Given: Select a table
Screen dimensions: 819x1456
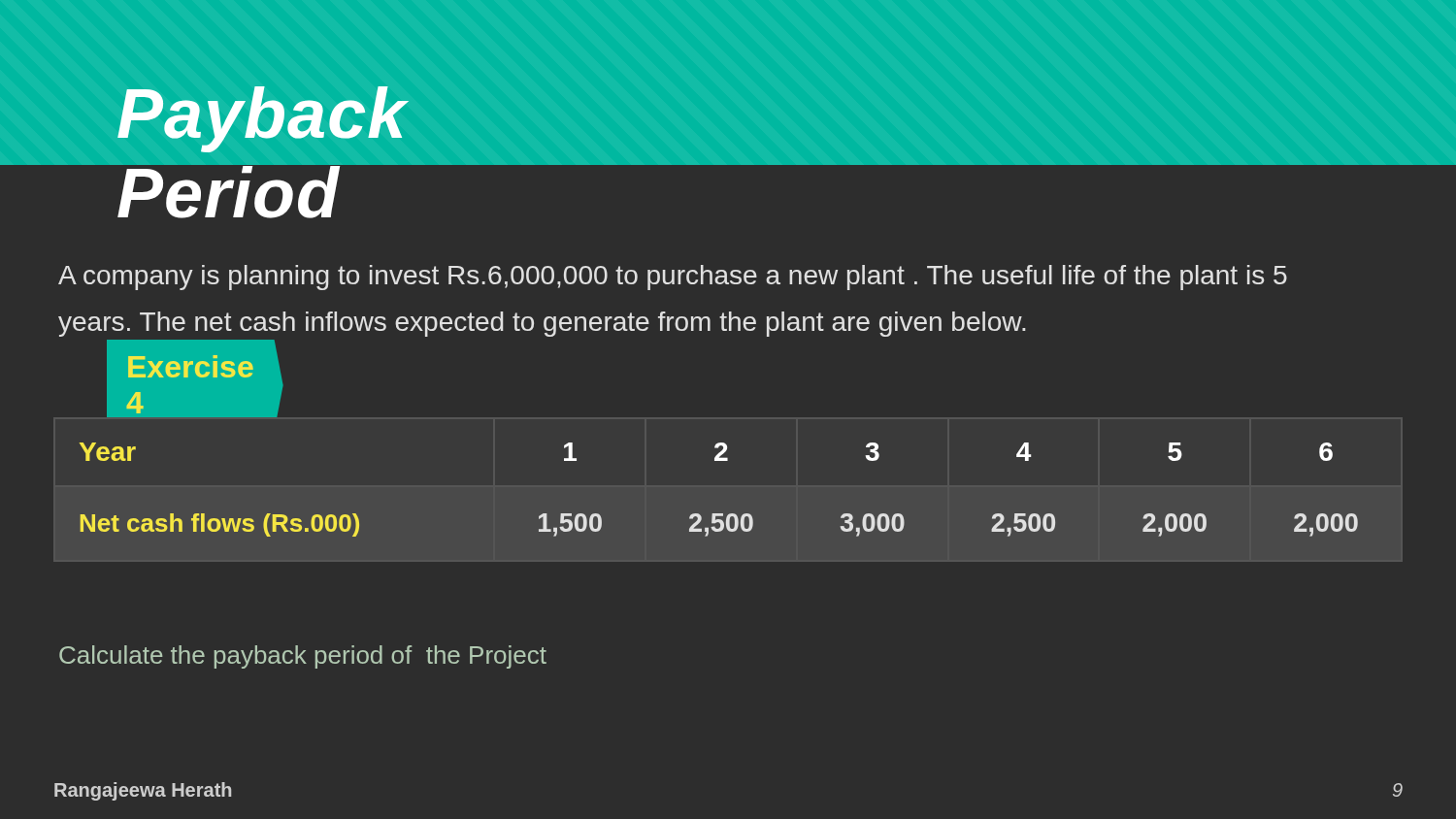Looking at the screenshot, I should pos(728,490).
